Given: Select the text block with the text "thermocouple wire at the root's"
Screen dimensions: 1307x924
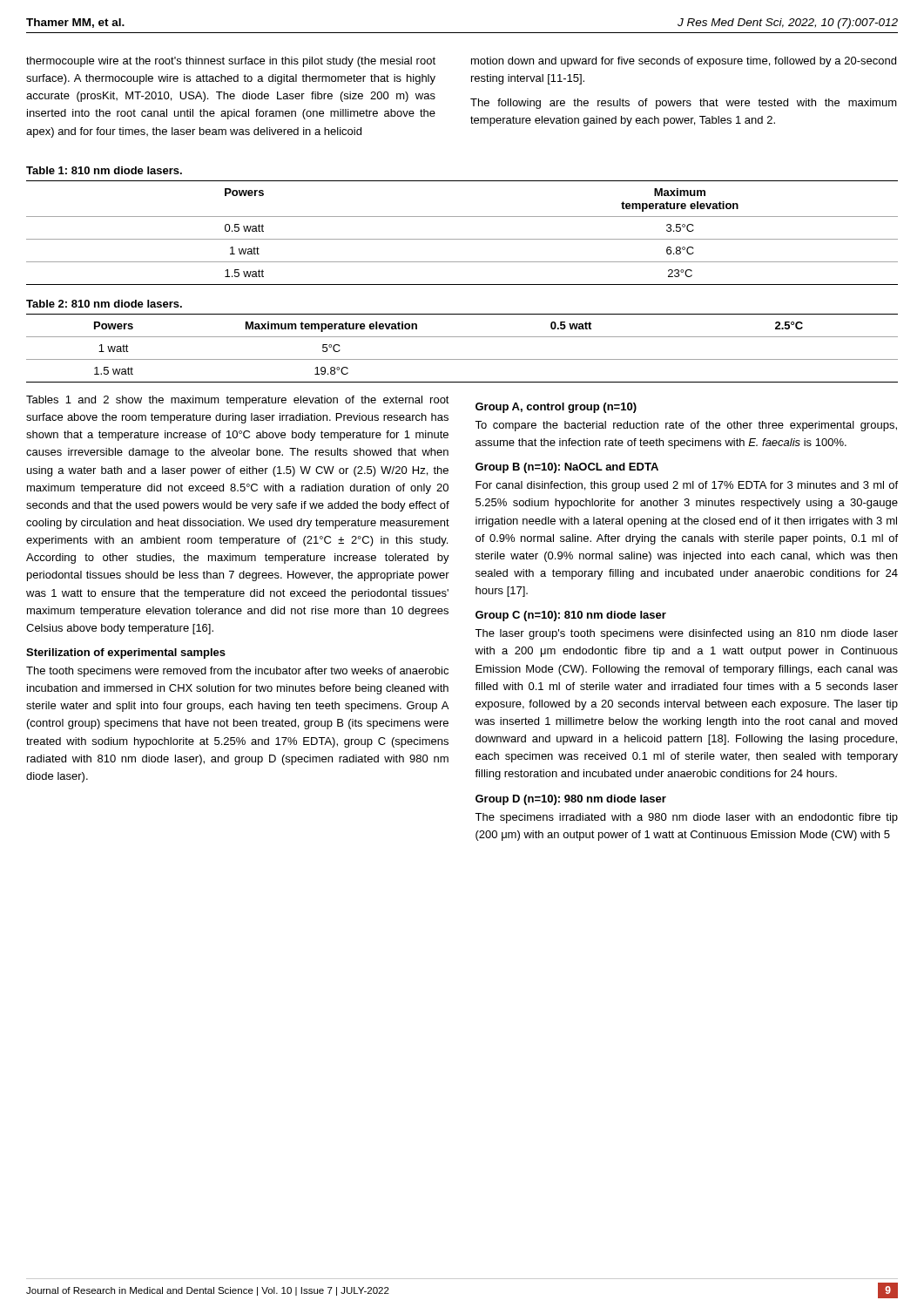Looking at the screenshot, I should coord(231,96).
